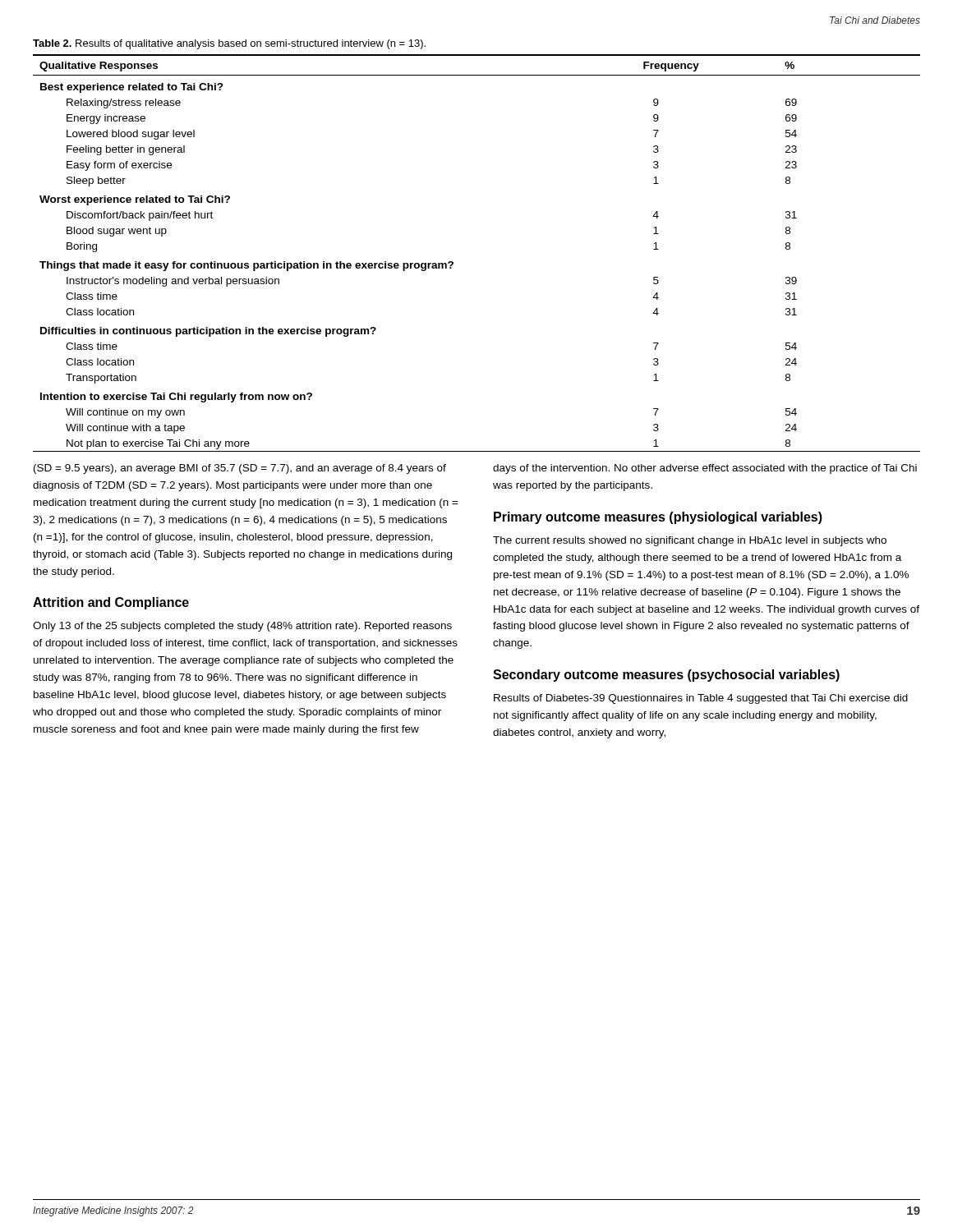Screen dimensions: 1232x953
Task: Find the section header with the text "Secondary outcome measures (psychosocial variables)"
Action: tap(666, 675)
